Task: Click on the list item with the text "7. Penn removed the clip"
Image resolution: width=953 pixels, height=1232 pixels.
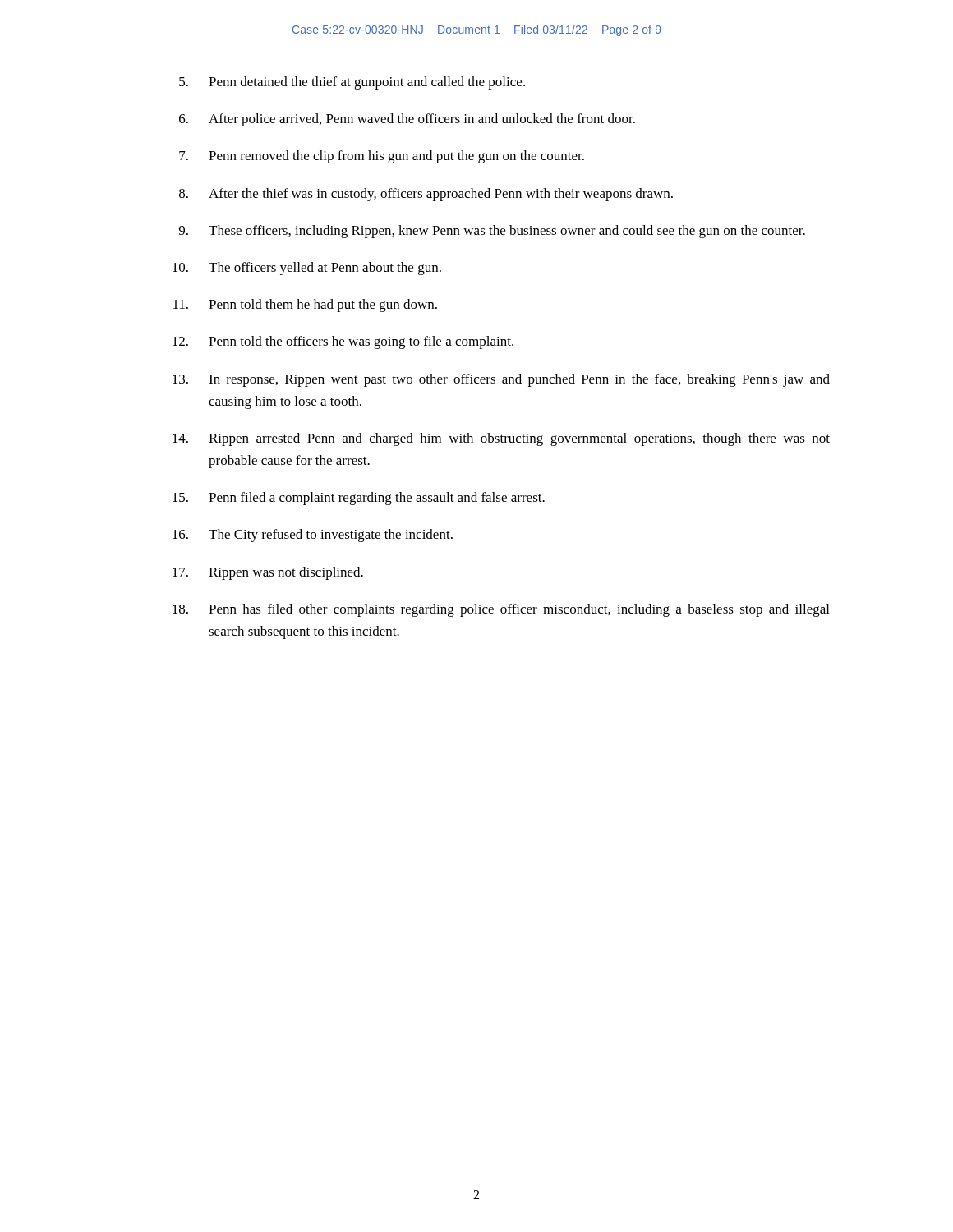Action: pos(476,156)
